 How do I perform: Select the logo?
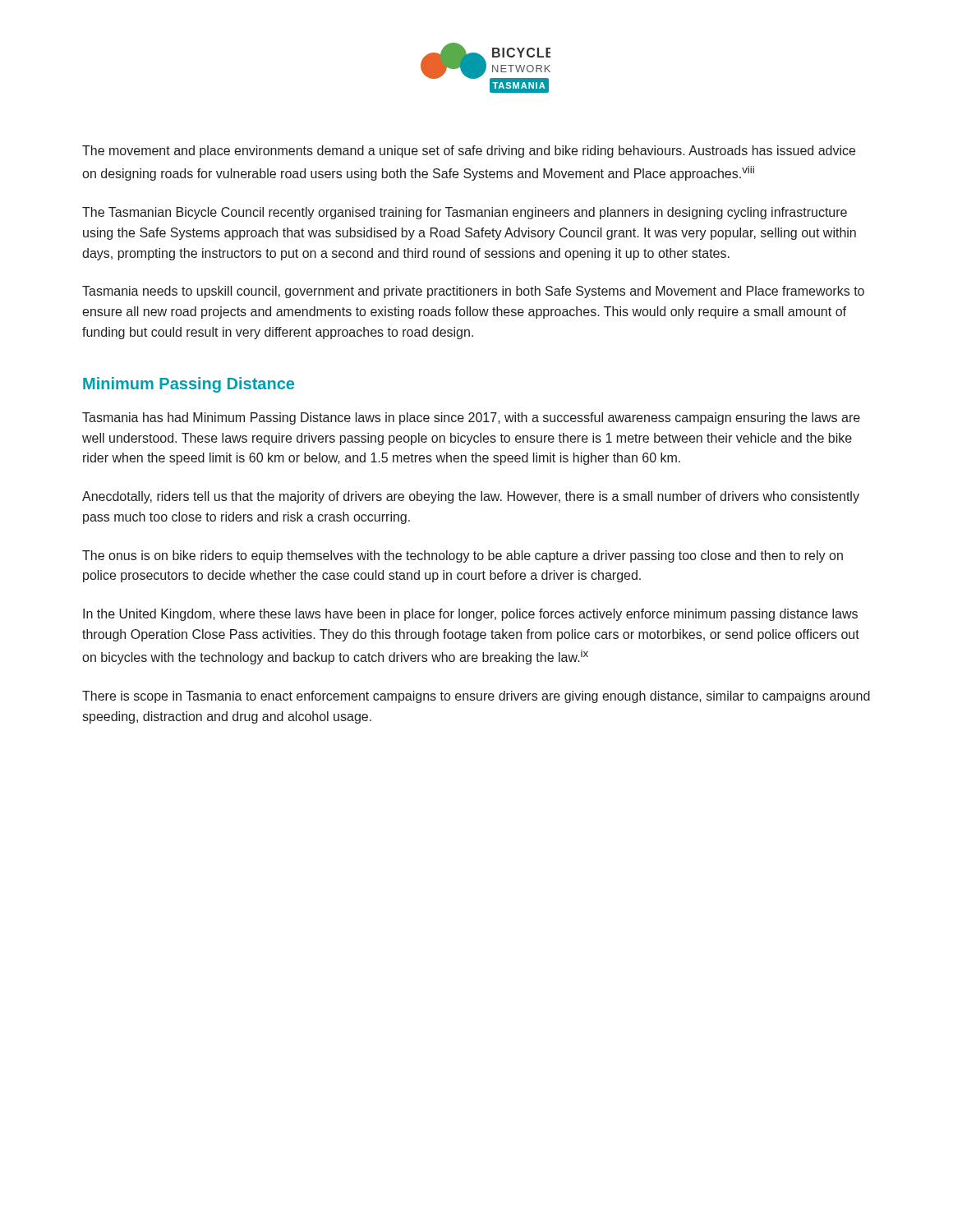(476, 71)
